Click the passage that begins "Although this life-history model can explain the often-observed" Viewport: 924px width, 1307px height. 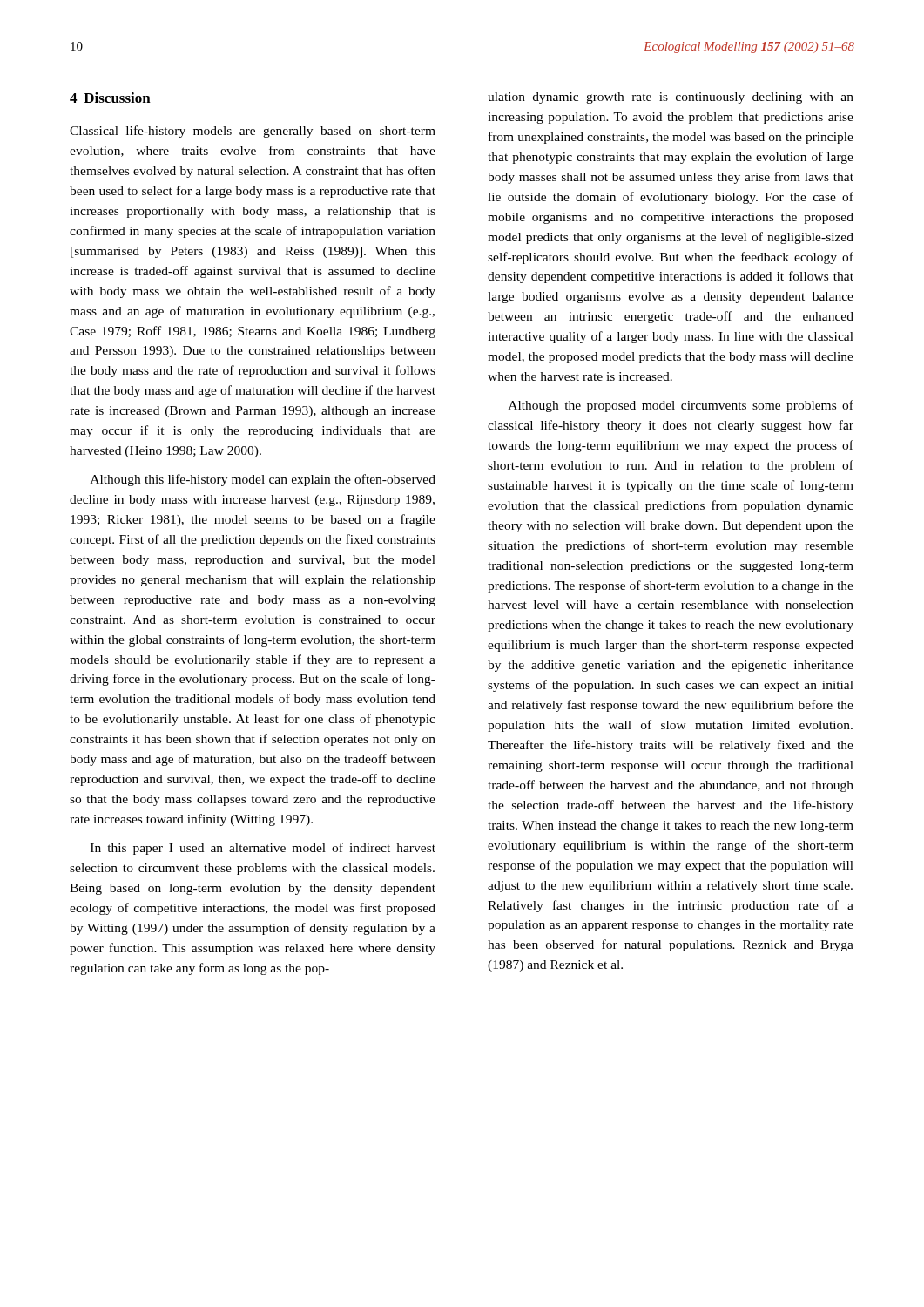[253, 650]
